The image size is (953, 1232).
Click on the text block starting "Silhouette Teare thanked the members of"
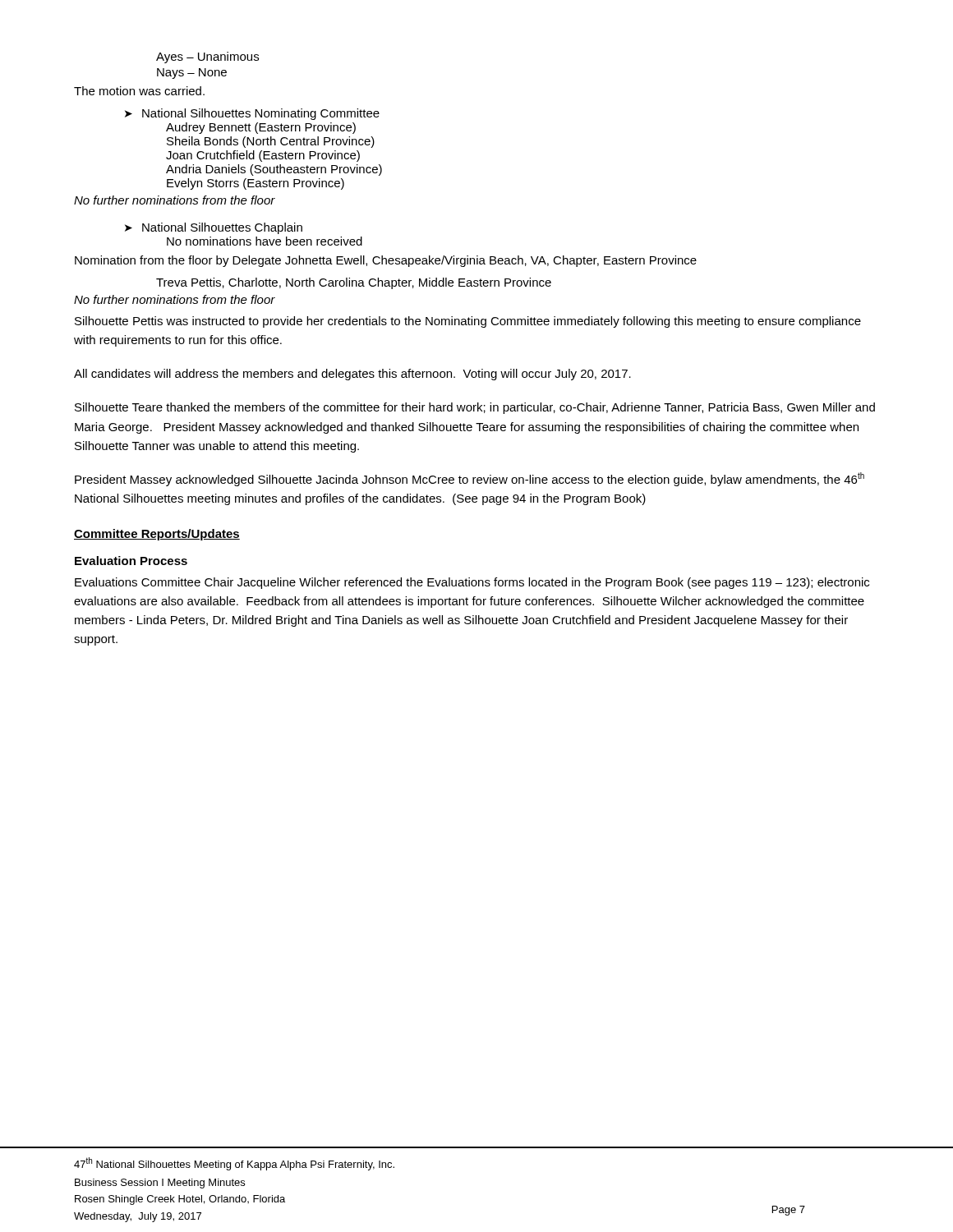coord(475,426)
